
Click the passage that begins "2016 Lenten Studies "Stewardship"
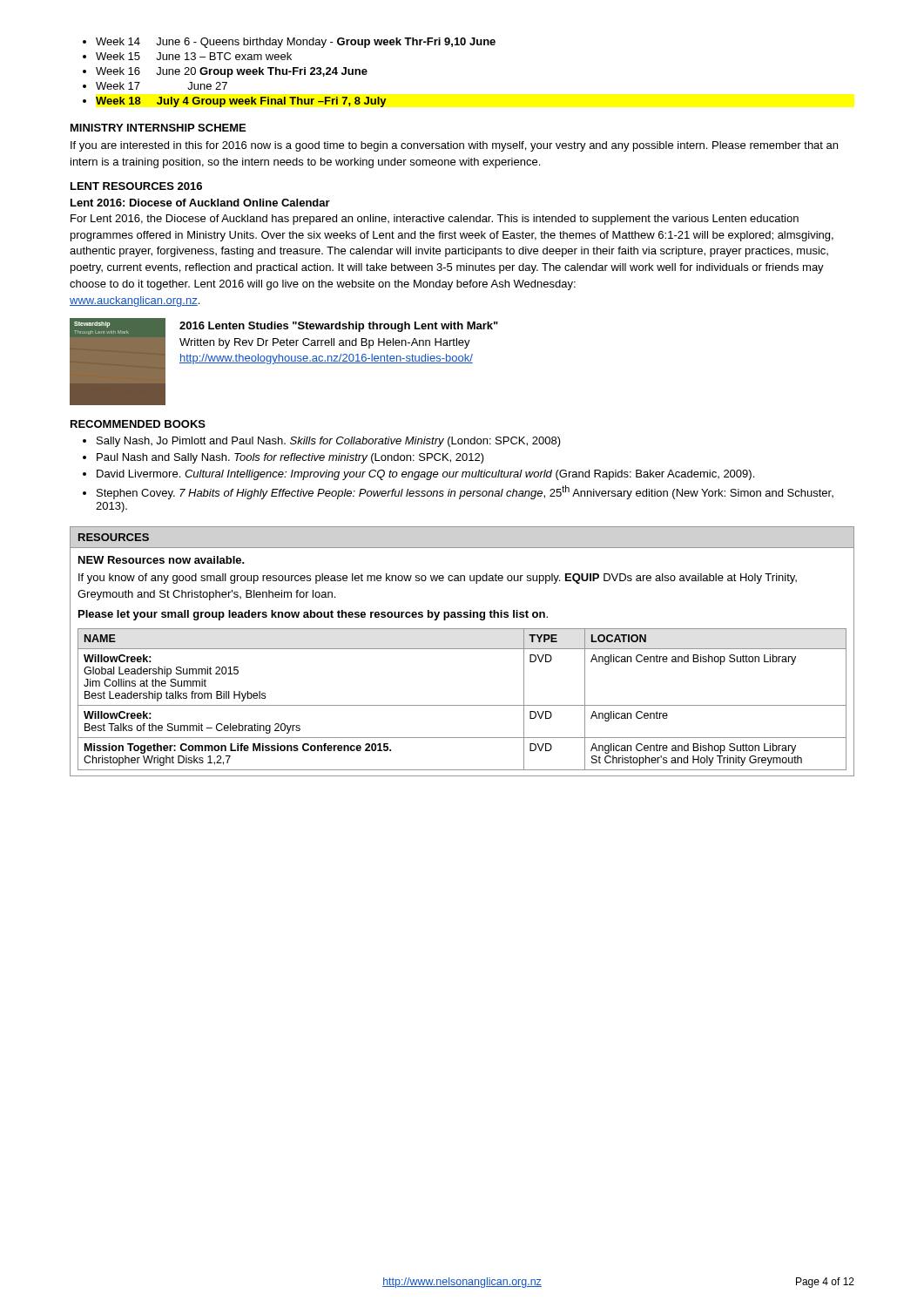click(339, 342)
